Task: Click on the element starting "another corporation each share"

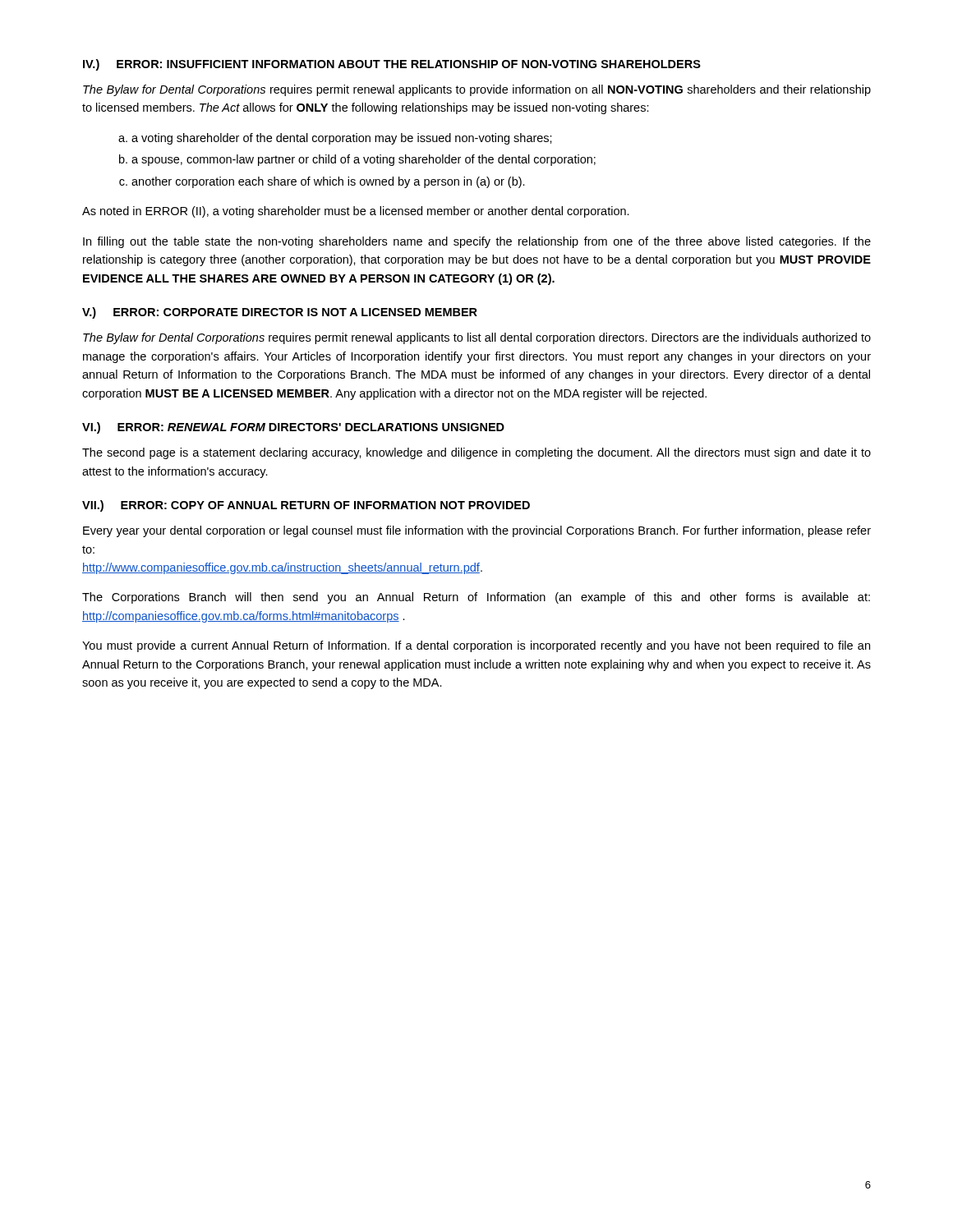Action: (328, 181)
